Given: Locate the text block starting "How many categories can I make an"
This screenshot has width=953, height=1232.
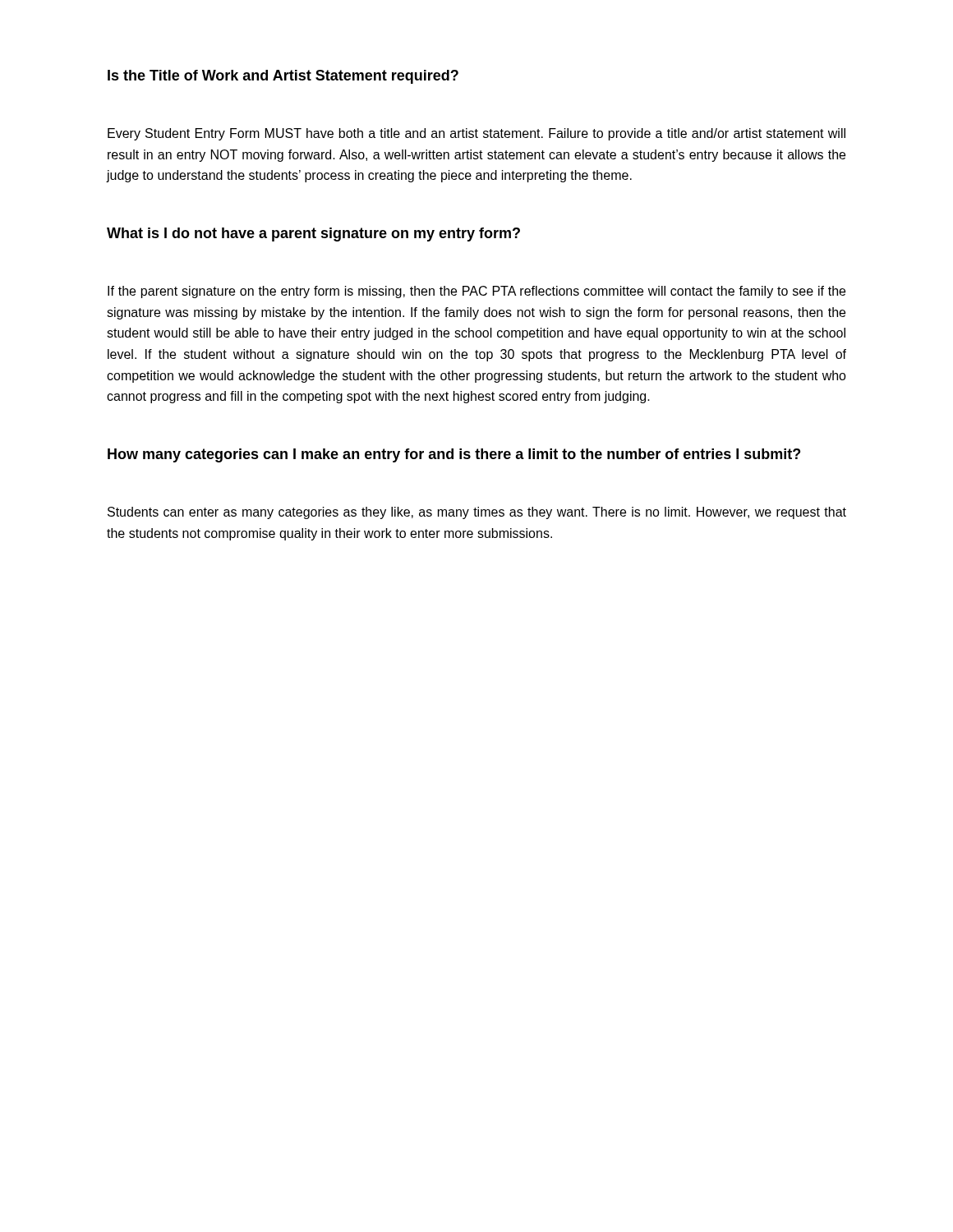Looking at the screenshot, I should coord(476,454).
